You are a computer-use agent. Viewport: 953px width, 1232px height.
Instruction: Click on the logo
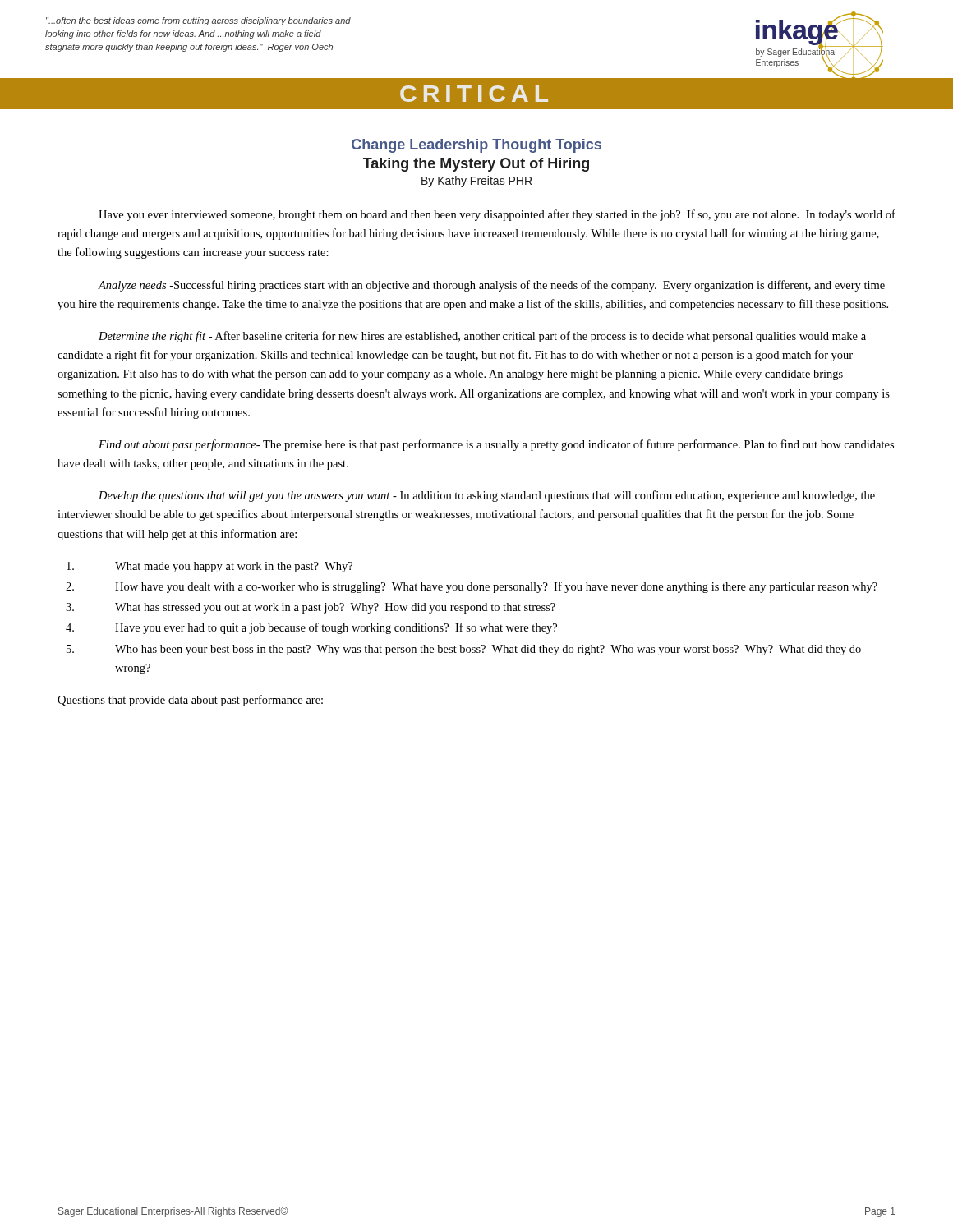coord(793,47)
